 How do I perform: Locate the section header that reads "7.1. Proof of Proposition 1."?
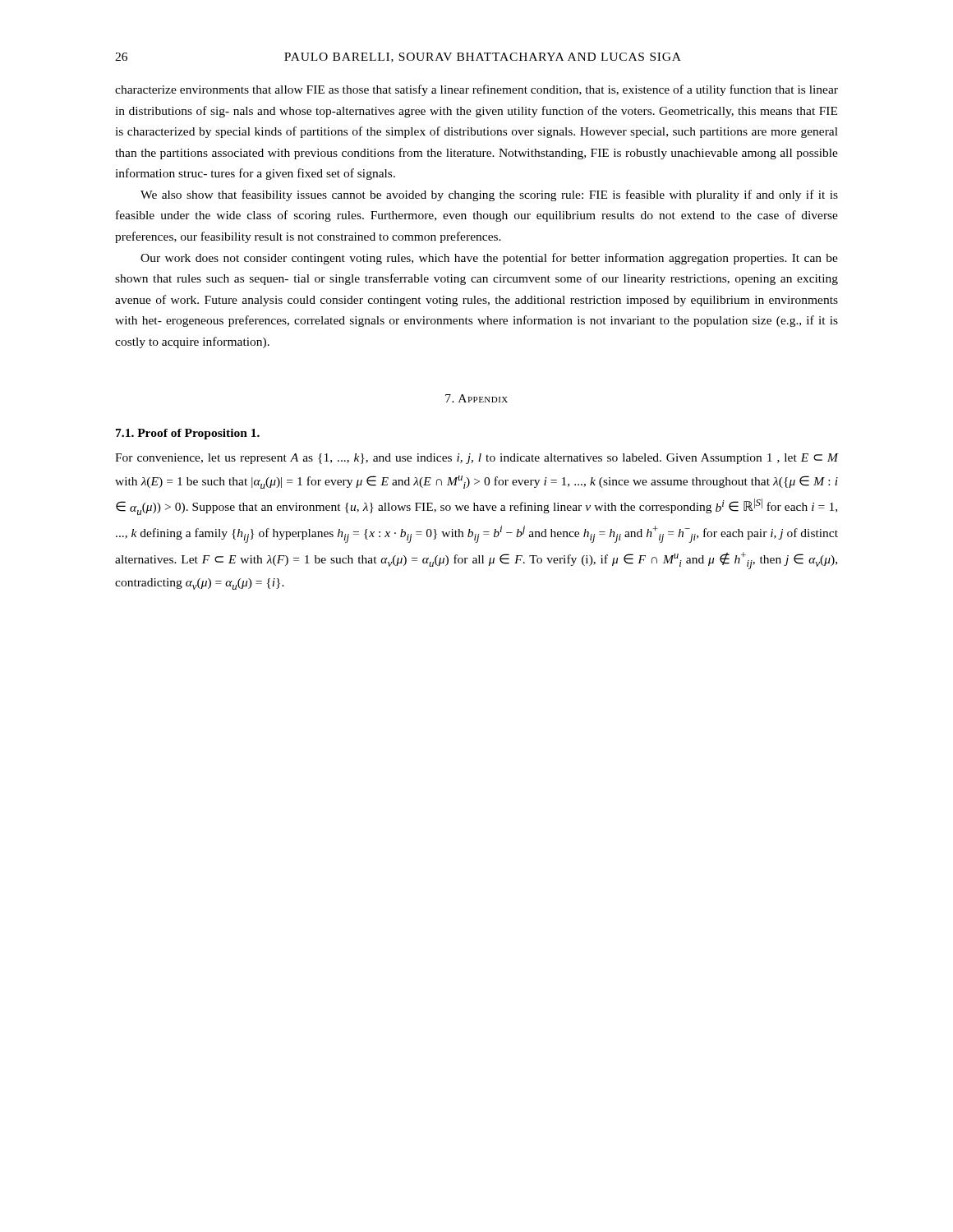tap(188, 433)
